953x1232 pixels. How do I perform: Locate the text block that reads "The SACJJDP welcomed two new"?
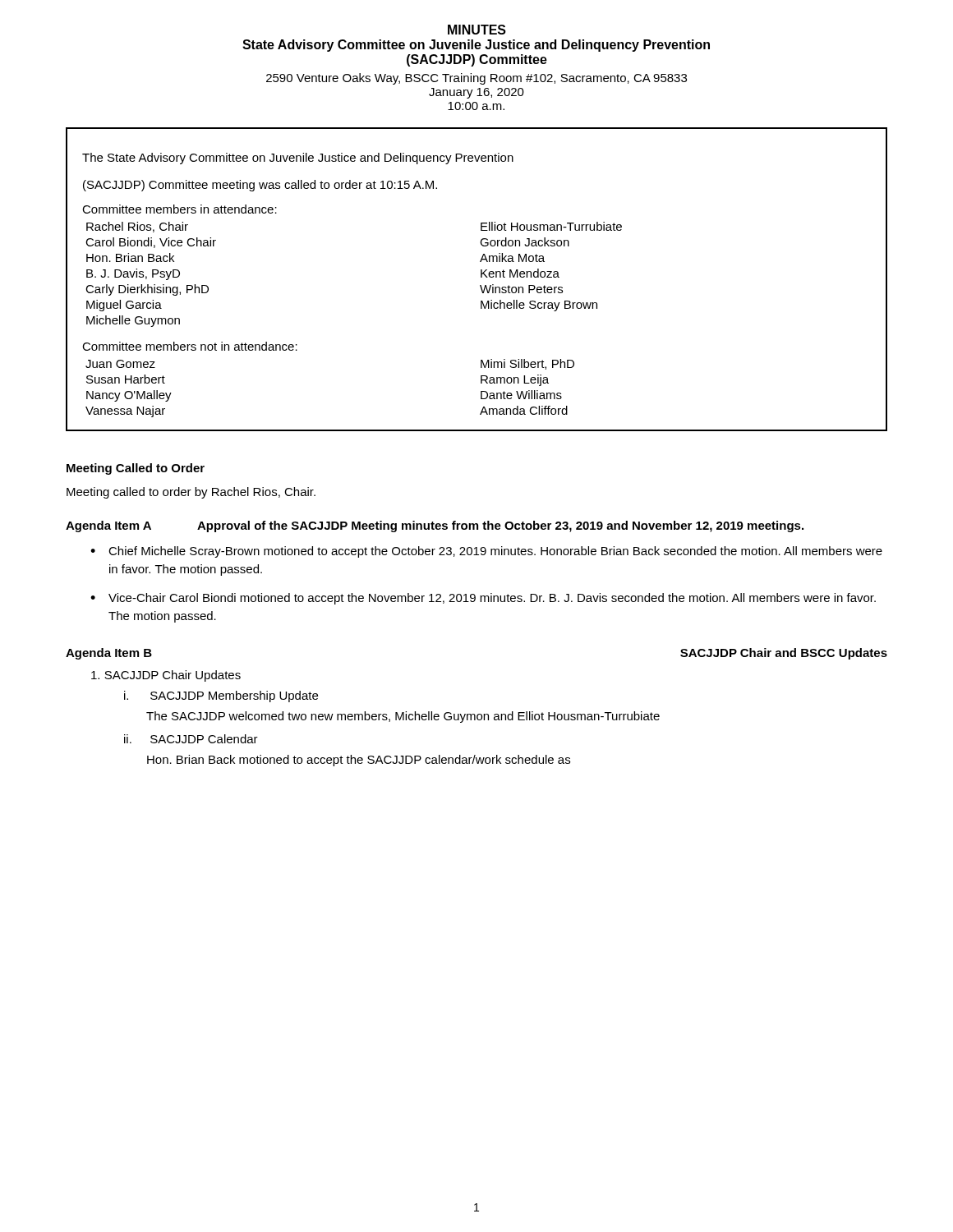point(403,715)
